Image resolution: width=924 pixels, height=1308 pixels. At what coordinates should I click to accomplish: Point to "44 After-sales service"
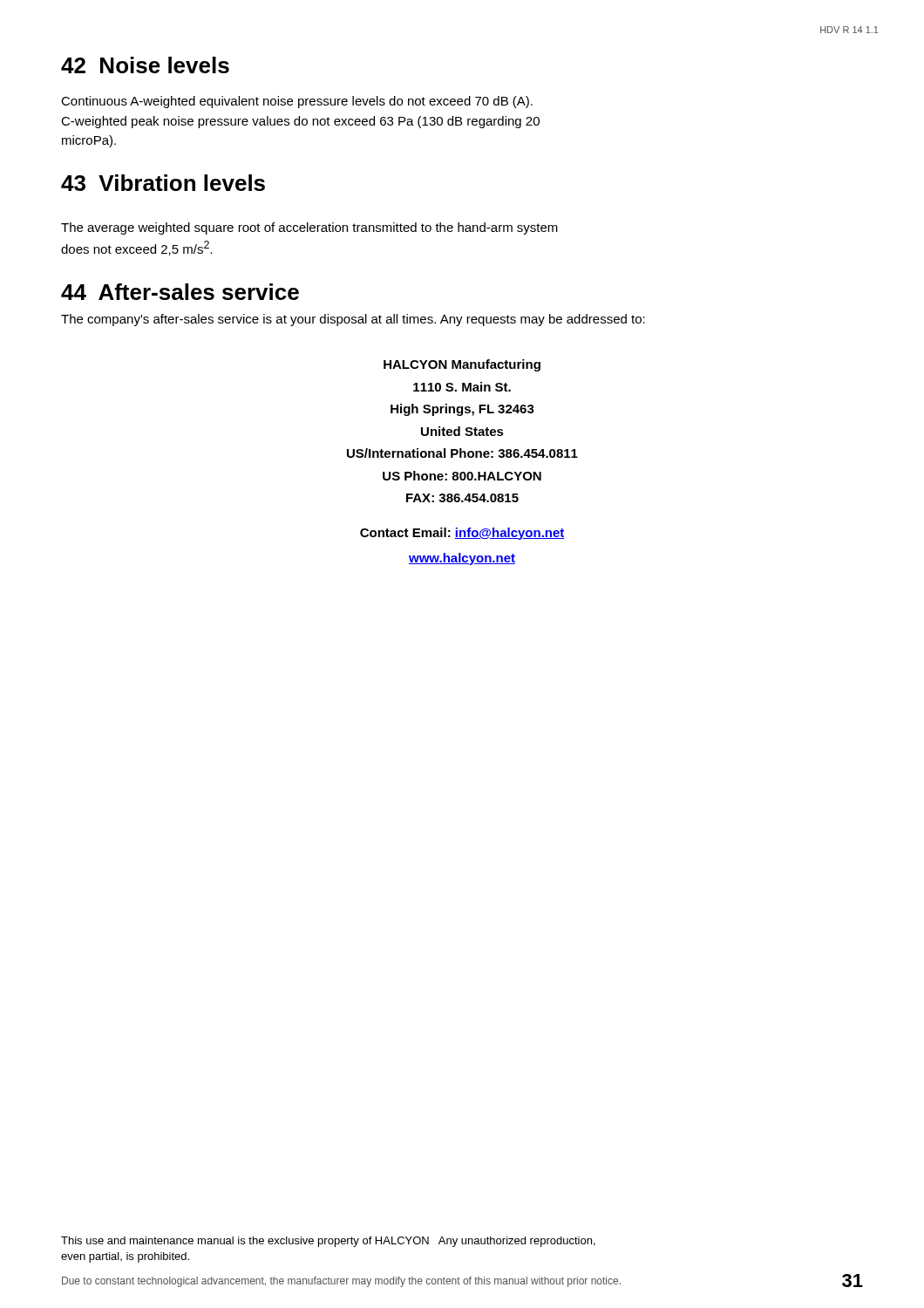pos(180,292)
